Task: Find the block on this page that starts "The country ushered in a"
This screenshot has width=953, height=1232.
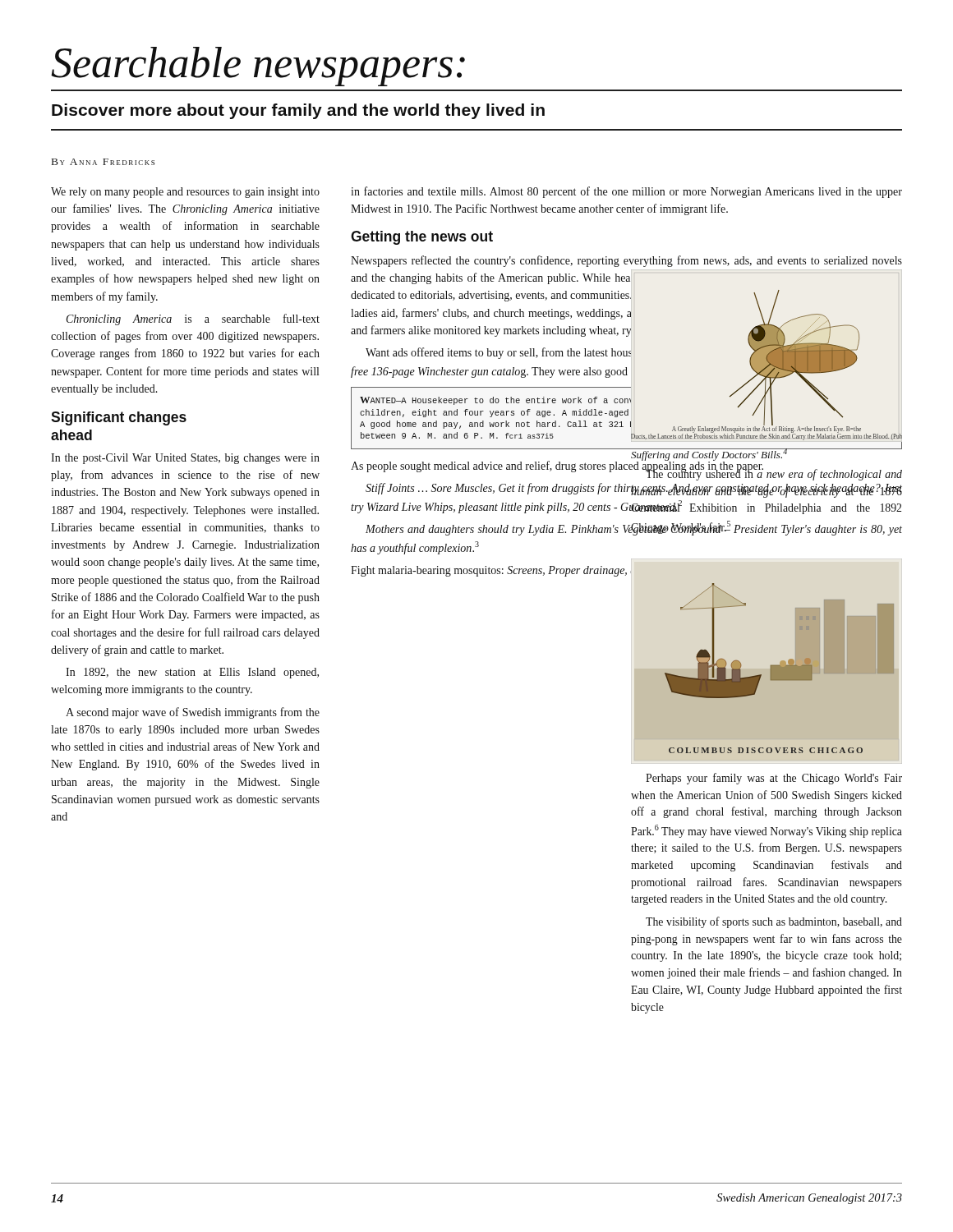Action: (767, 502)
